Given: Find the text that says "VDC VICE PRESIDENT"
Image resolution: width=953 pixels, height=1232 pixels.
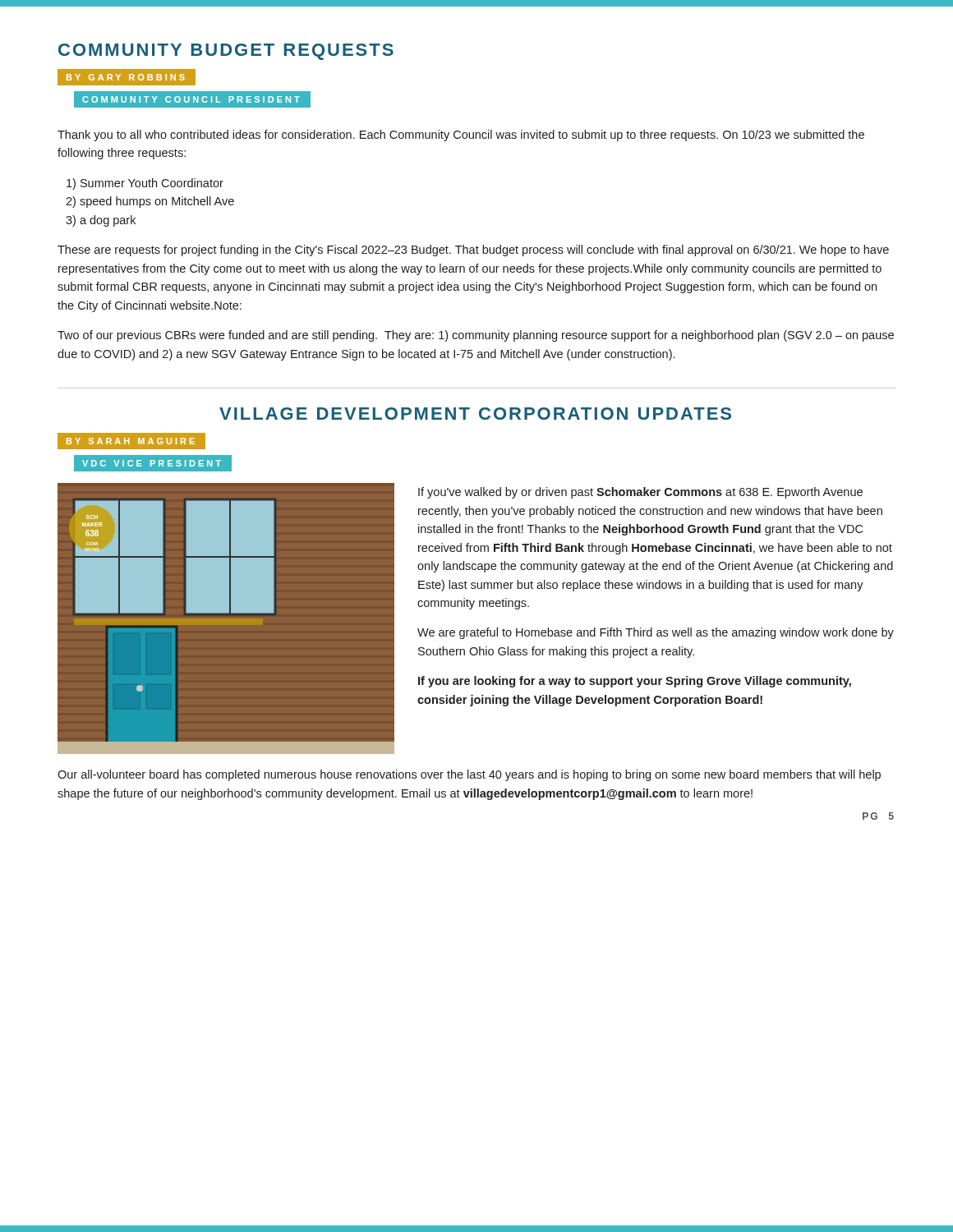Looking at the screenshot, I should click(x=153, y=463).
